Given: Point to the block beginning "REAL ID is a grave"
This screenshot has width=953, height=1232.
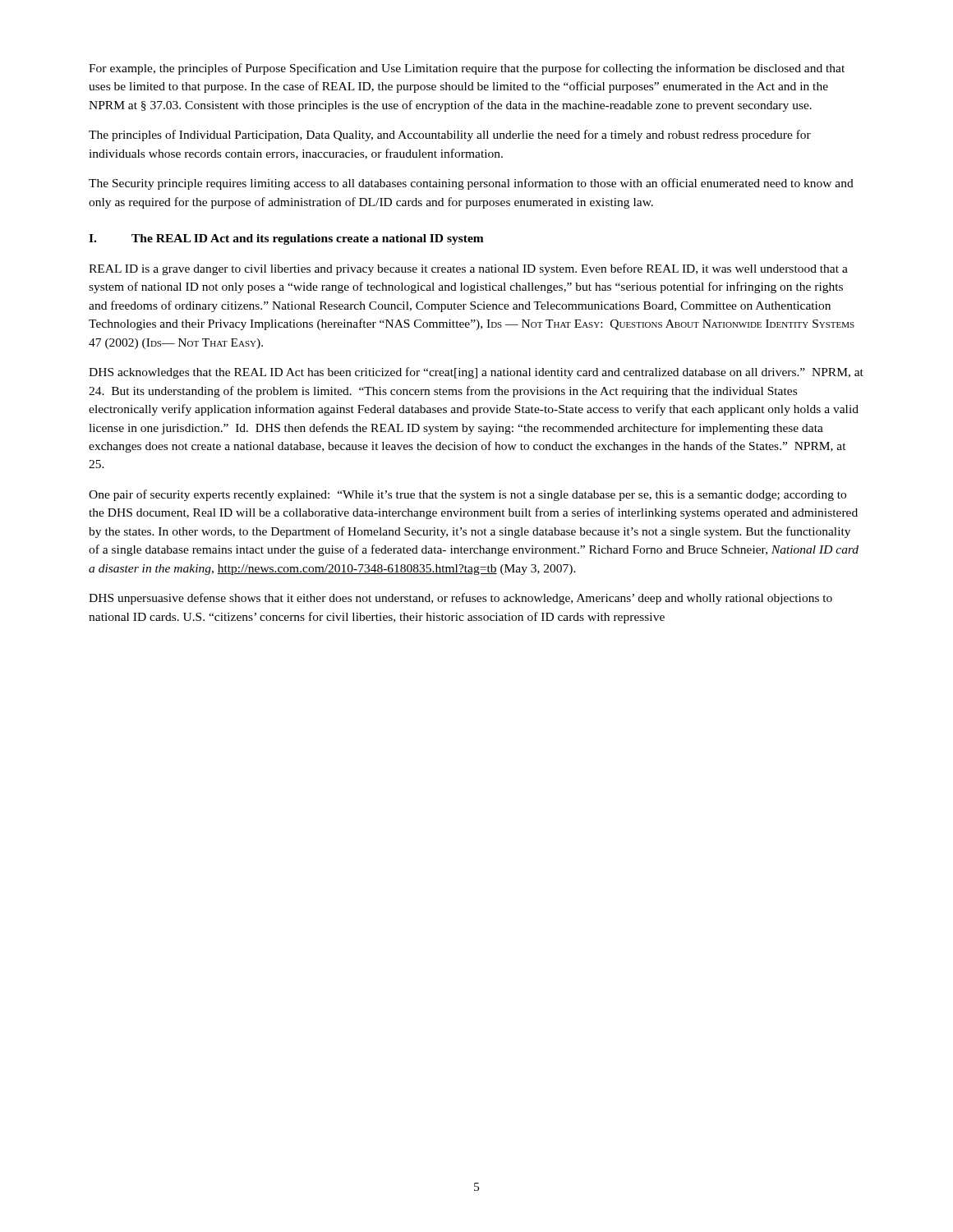Looking at the screenshot, I should 472,305.
